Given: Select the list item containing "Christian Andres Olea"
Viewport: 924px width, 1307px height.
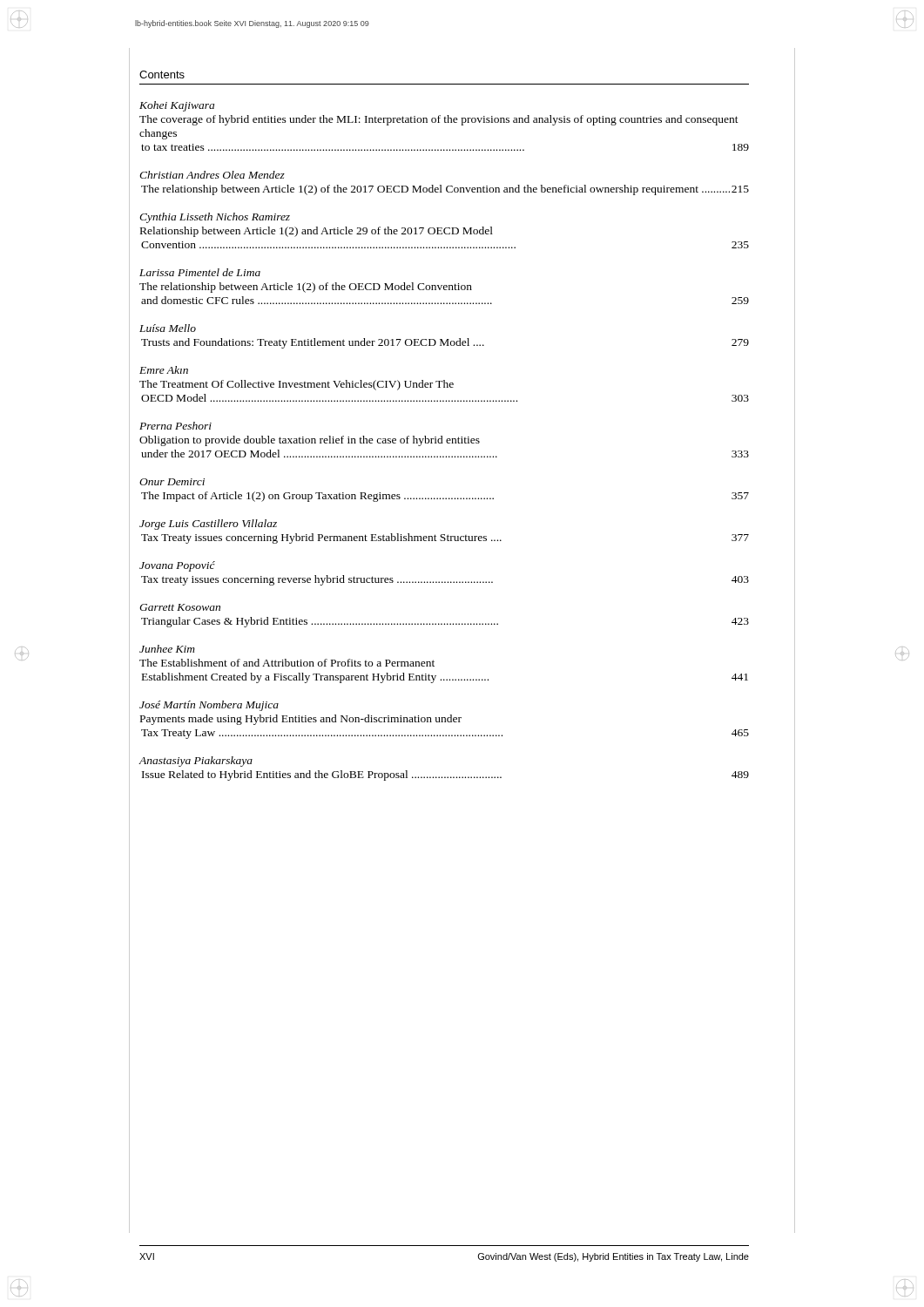Looking at the screenshot, I should [x=444, y=183].
